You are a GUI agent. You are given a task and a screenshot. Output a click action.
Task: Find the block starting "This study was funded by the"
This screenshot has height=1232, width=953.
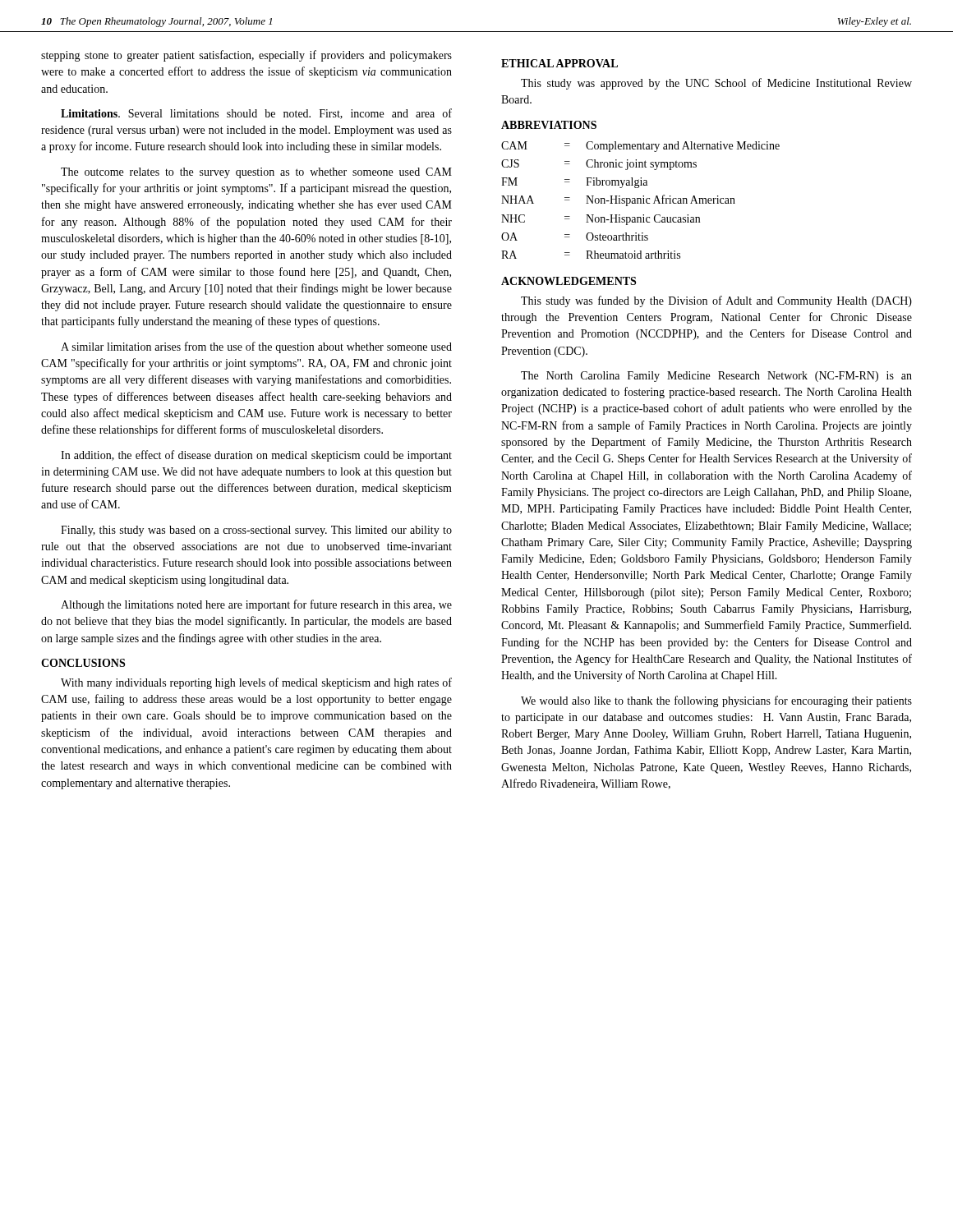707,326
